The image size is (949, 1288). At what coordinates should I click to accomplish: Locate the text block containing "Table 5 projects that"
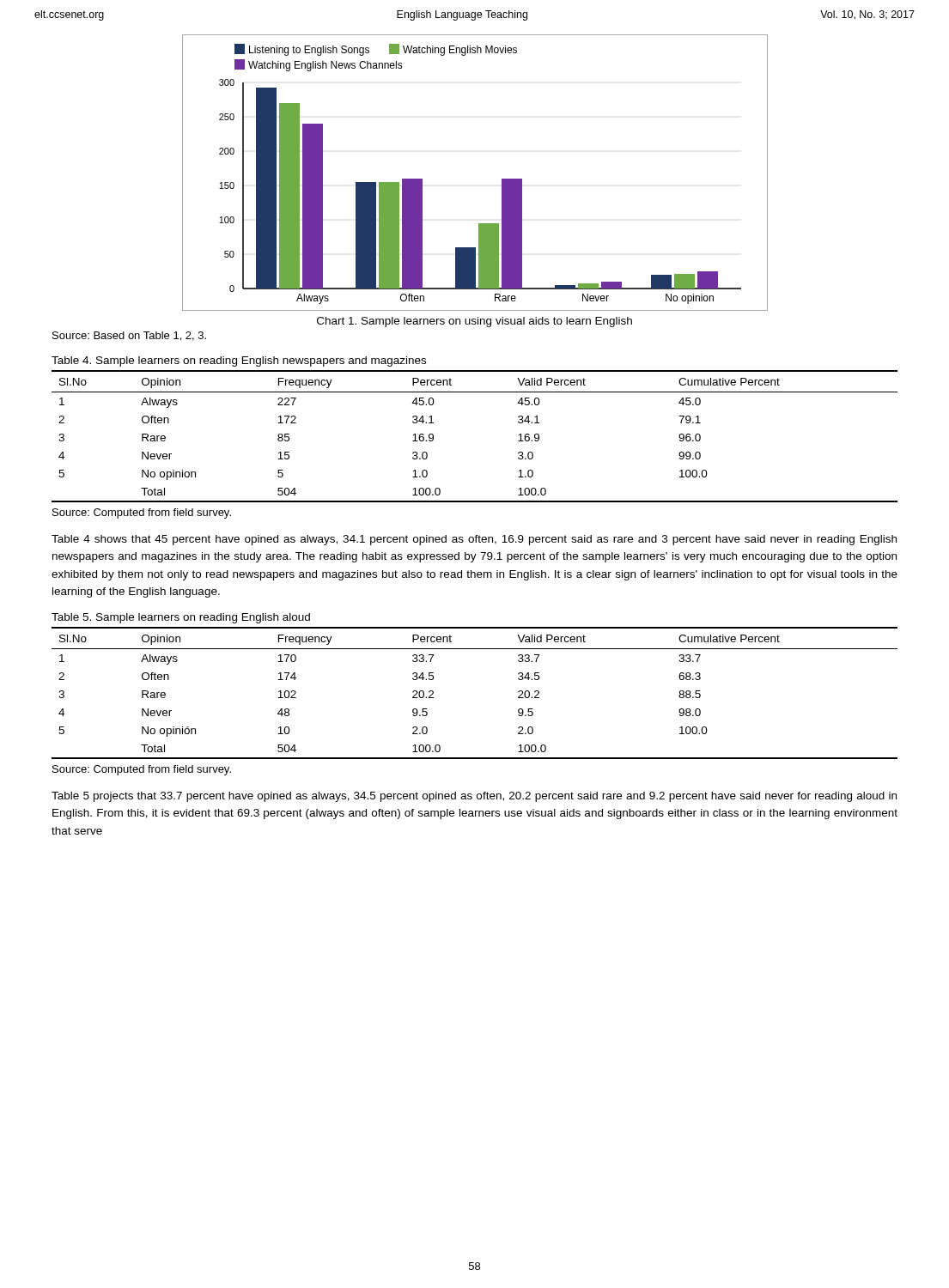[474, 813]
